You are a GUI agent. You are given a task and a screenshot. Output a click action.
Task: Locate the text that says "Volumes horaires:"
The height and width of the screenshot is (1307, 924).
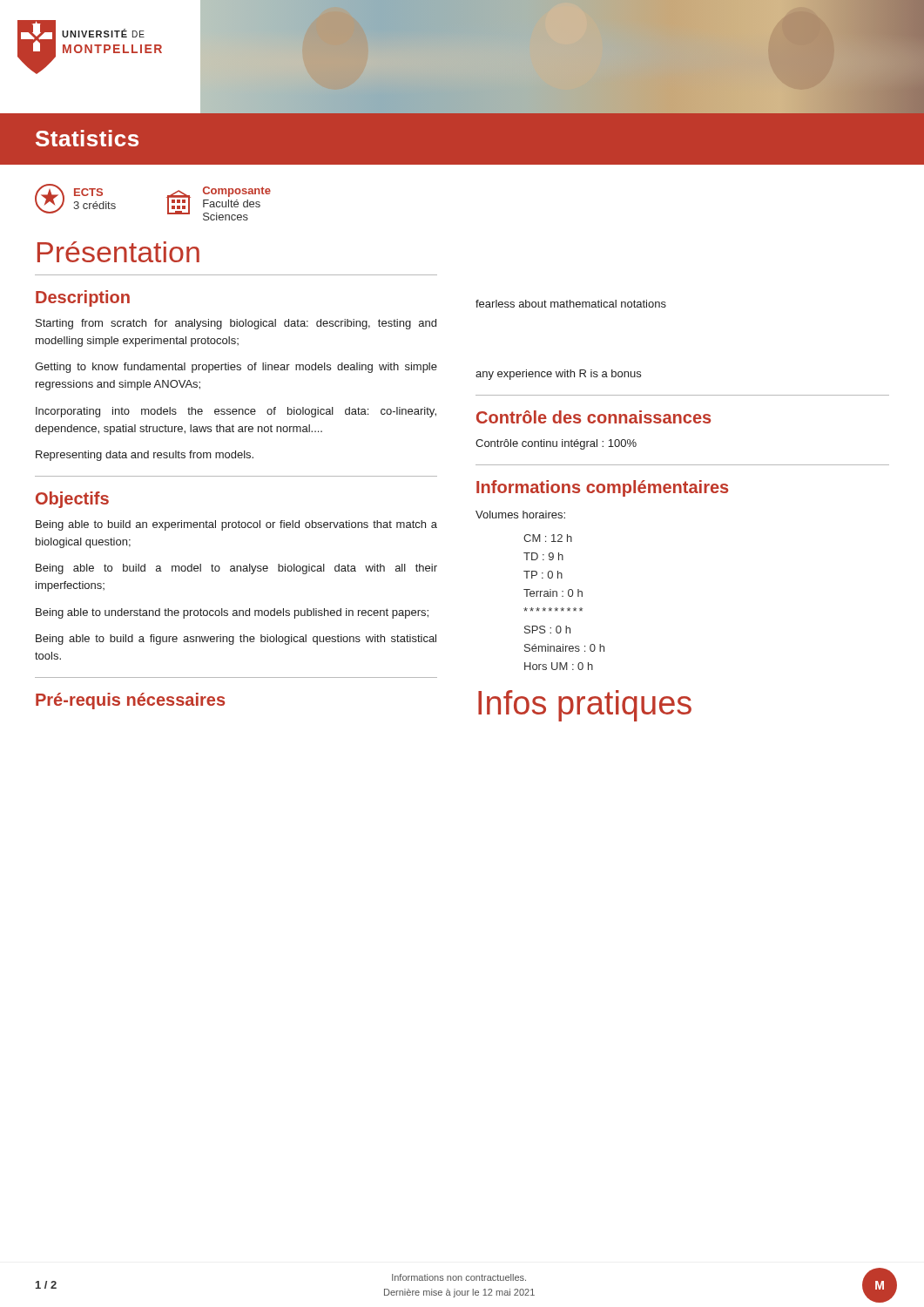tap(521, 515)
